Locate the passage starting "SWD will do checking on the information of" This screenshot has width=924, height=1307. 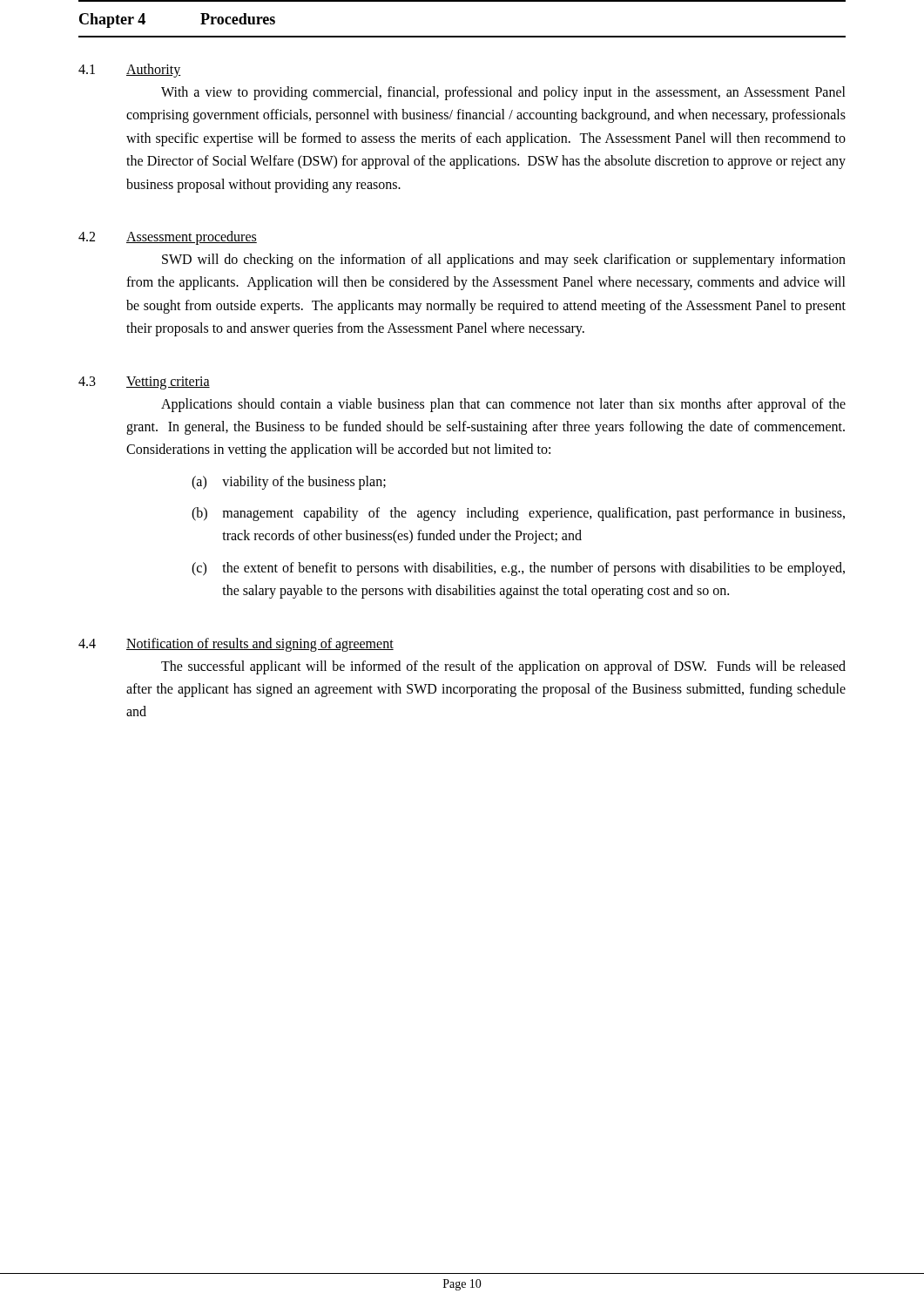coord(486,294)
